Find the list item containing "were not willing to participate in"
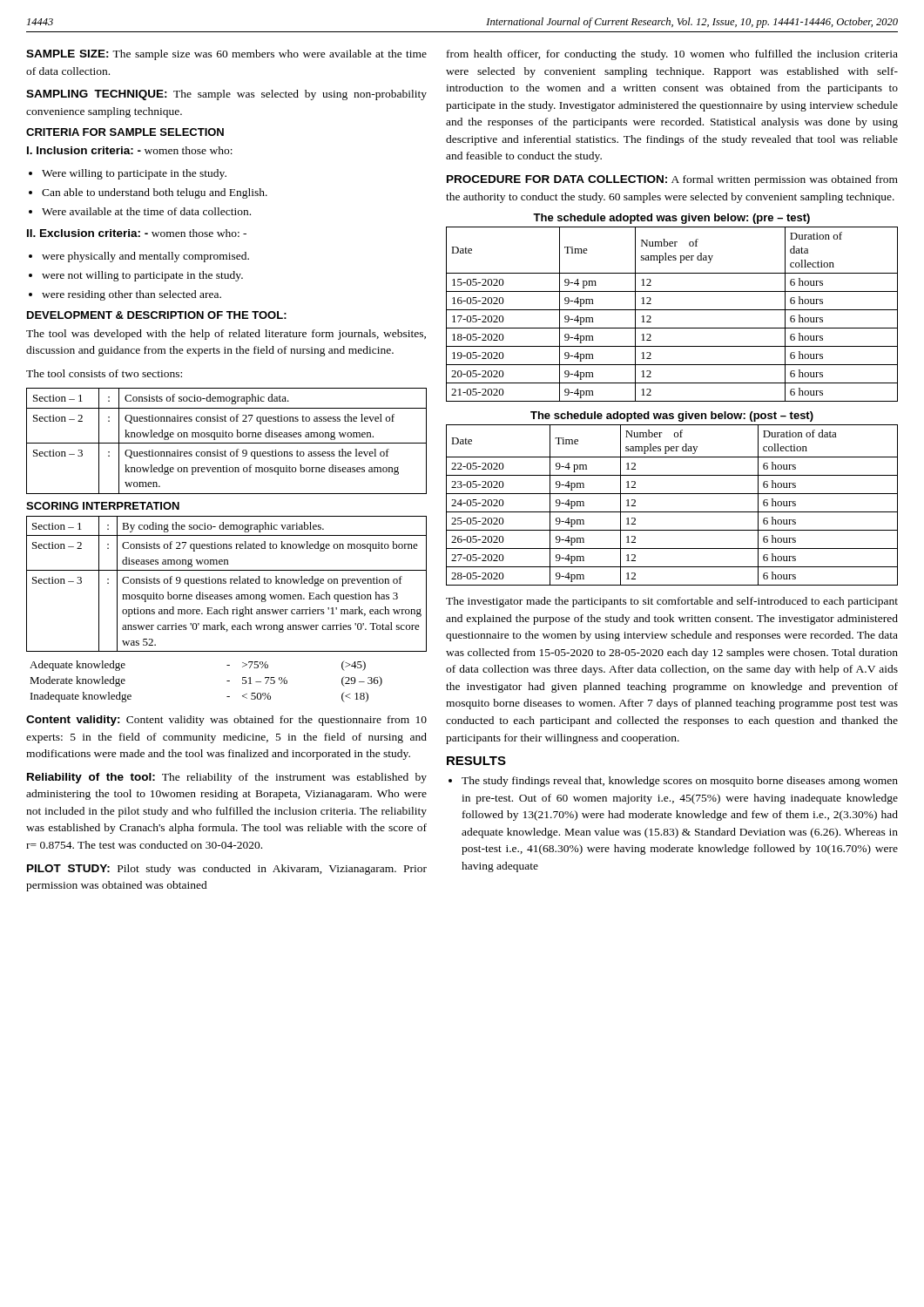924x1307 pixels. coord(143,275)
